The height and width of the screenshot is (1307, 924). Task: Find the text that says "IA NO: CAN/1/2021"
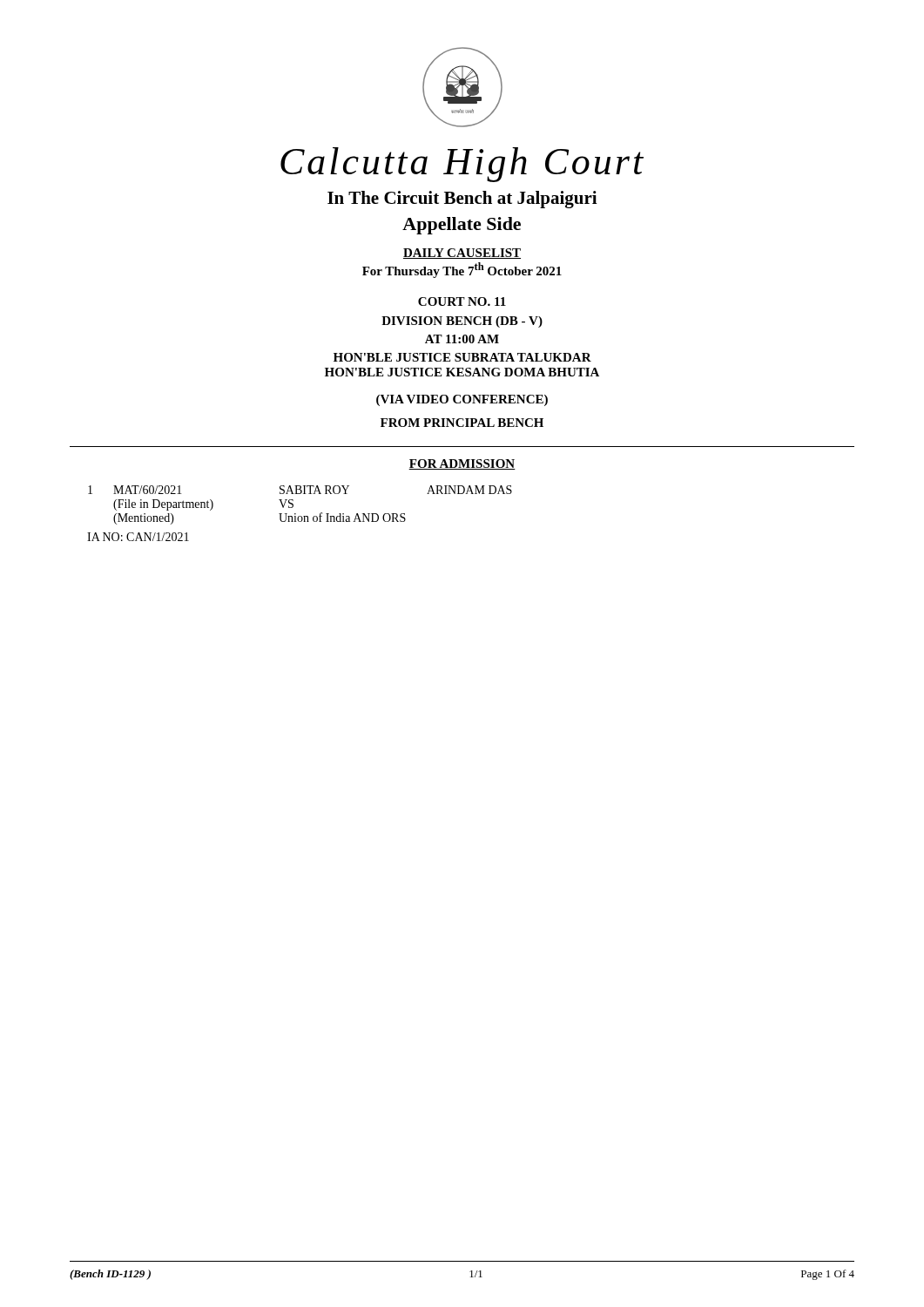[x=138, y=537]
